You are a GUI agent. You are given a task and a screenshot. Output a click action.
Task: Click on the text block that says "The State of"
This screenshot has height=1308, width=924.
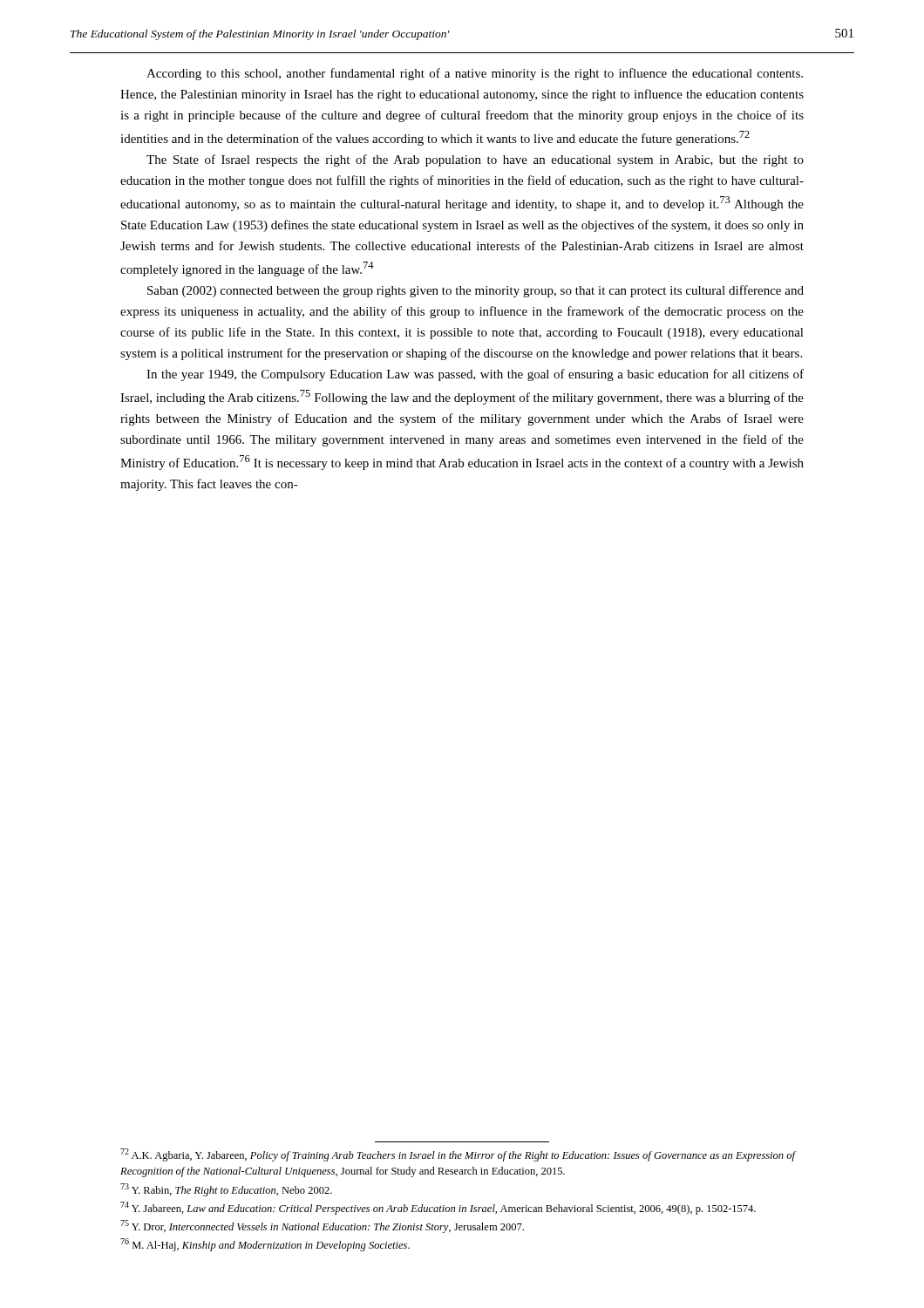click(462, 215)
